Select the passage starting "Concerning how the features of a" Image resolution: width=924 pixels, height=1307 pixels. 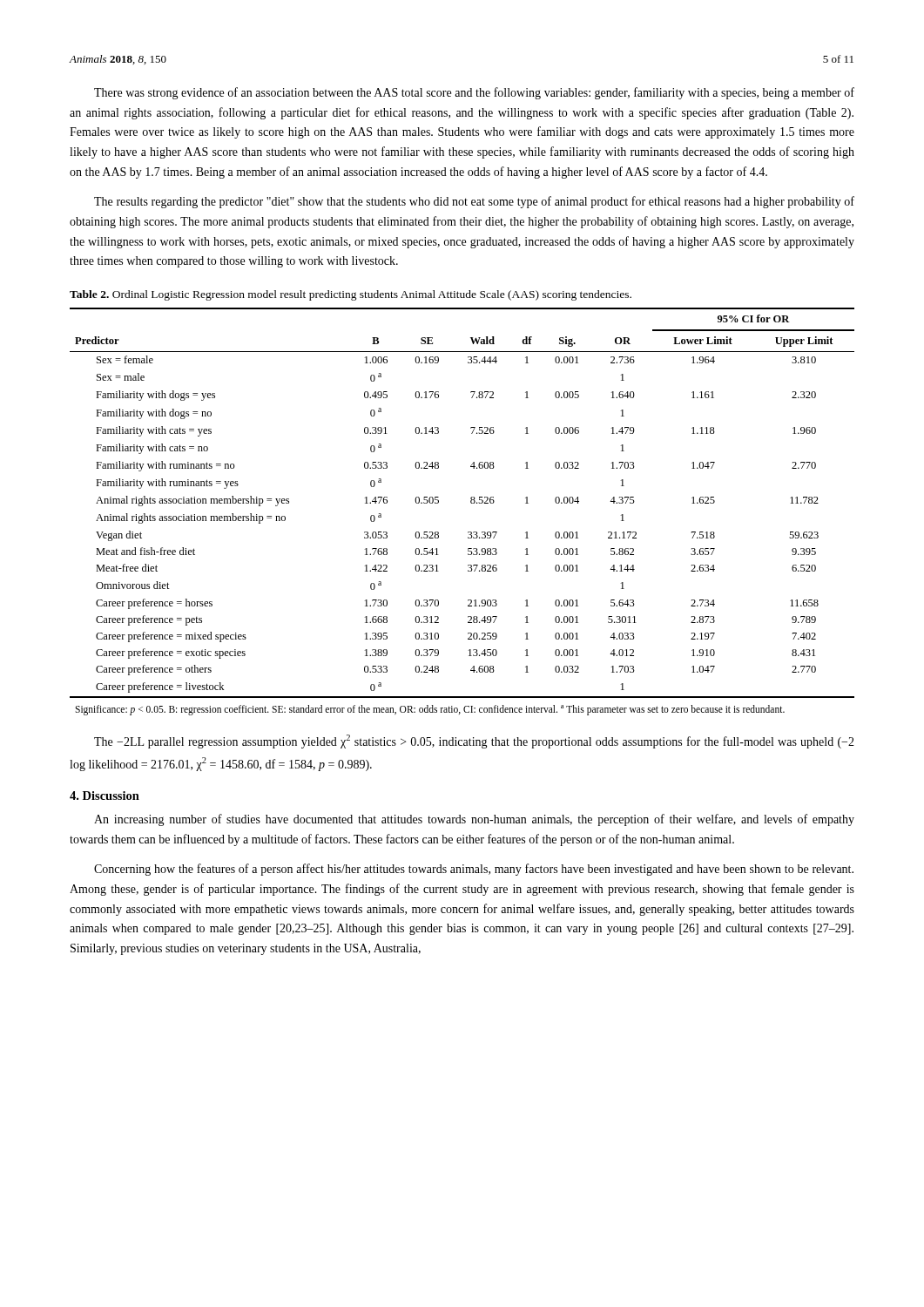(x=462, y=910)
